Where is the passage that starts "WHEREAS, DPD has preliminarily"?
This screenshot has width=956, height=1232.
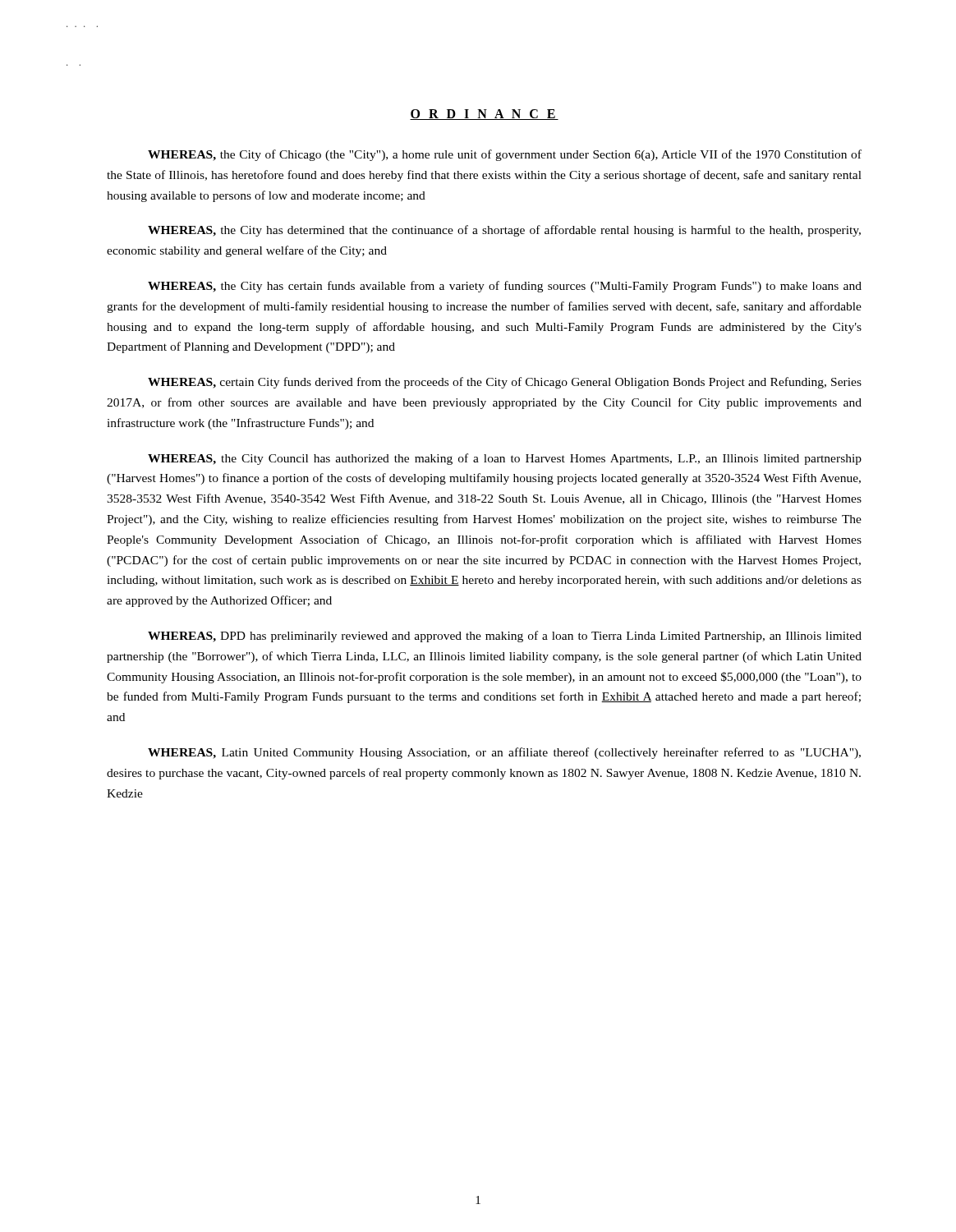click(484, 676)
